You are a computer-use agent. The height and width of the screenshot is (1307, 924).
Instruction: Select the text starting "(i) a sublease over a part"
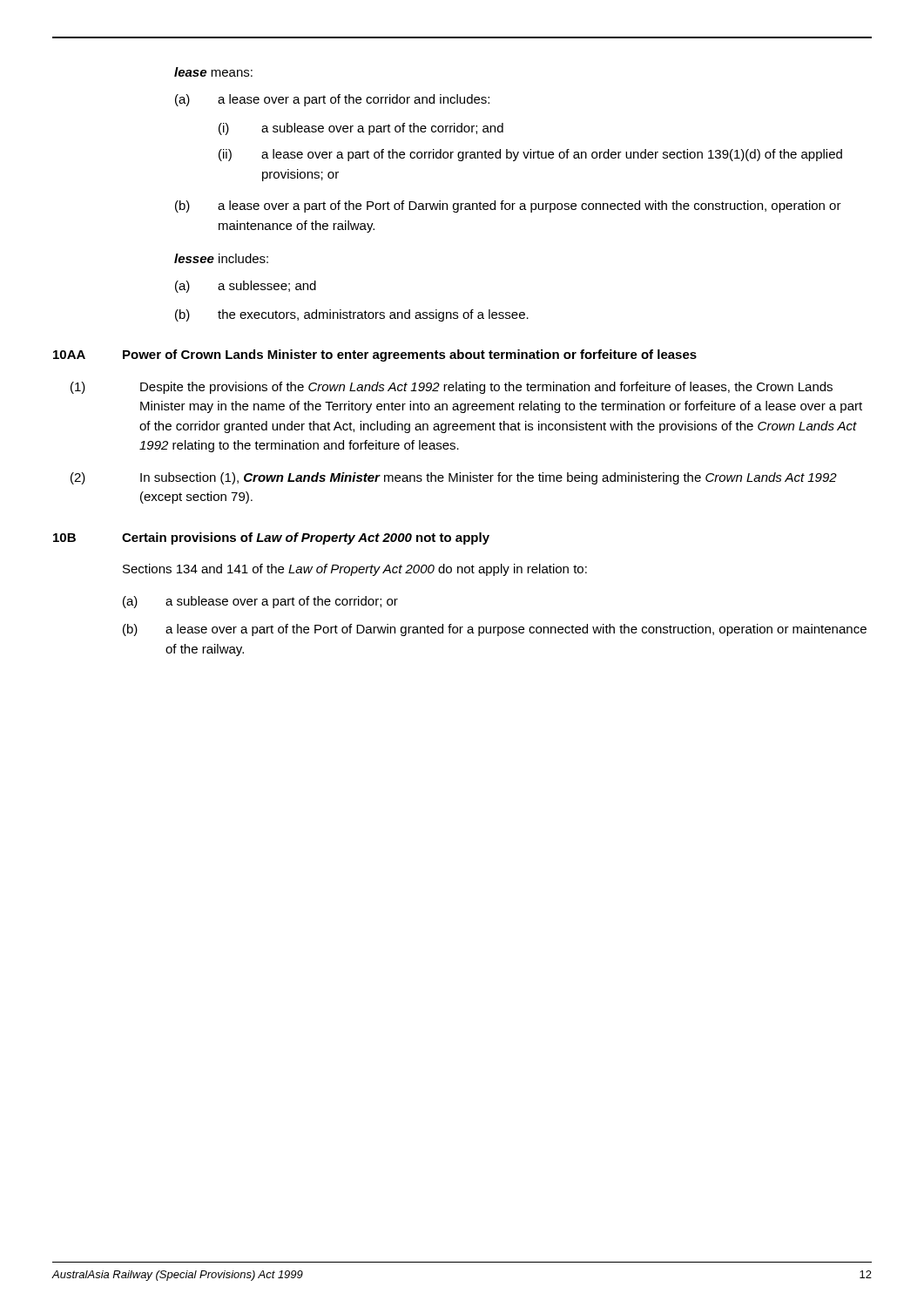361,129
